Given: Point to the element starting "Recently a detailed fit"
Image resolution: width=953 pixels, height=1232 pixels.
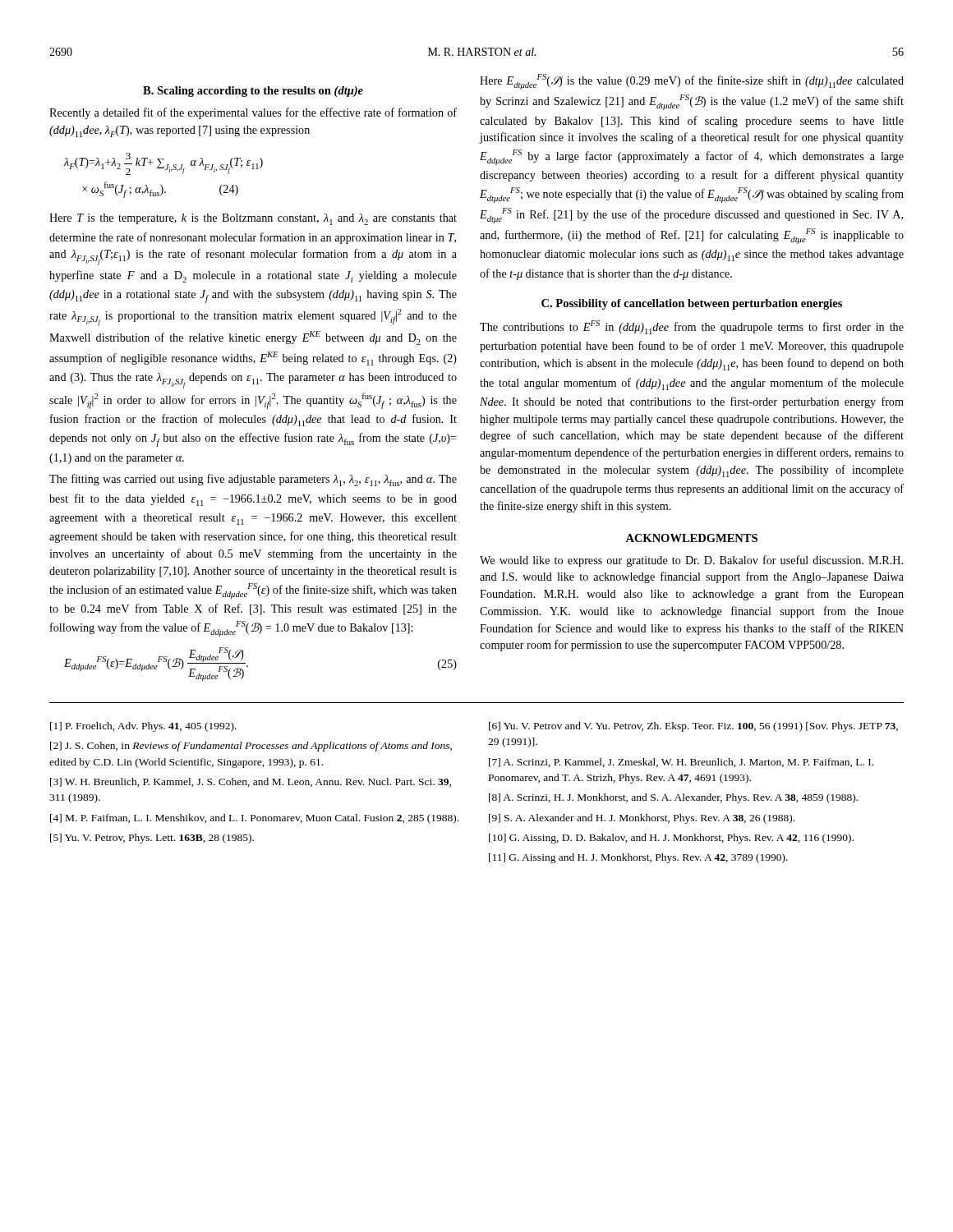Looking at the screenshot, I should pos(253,122).
